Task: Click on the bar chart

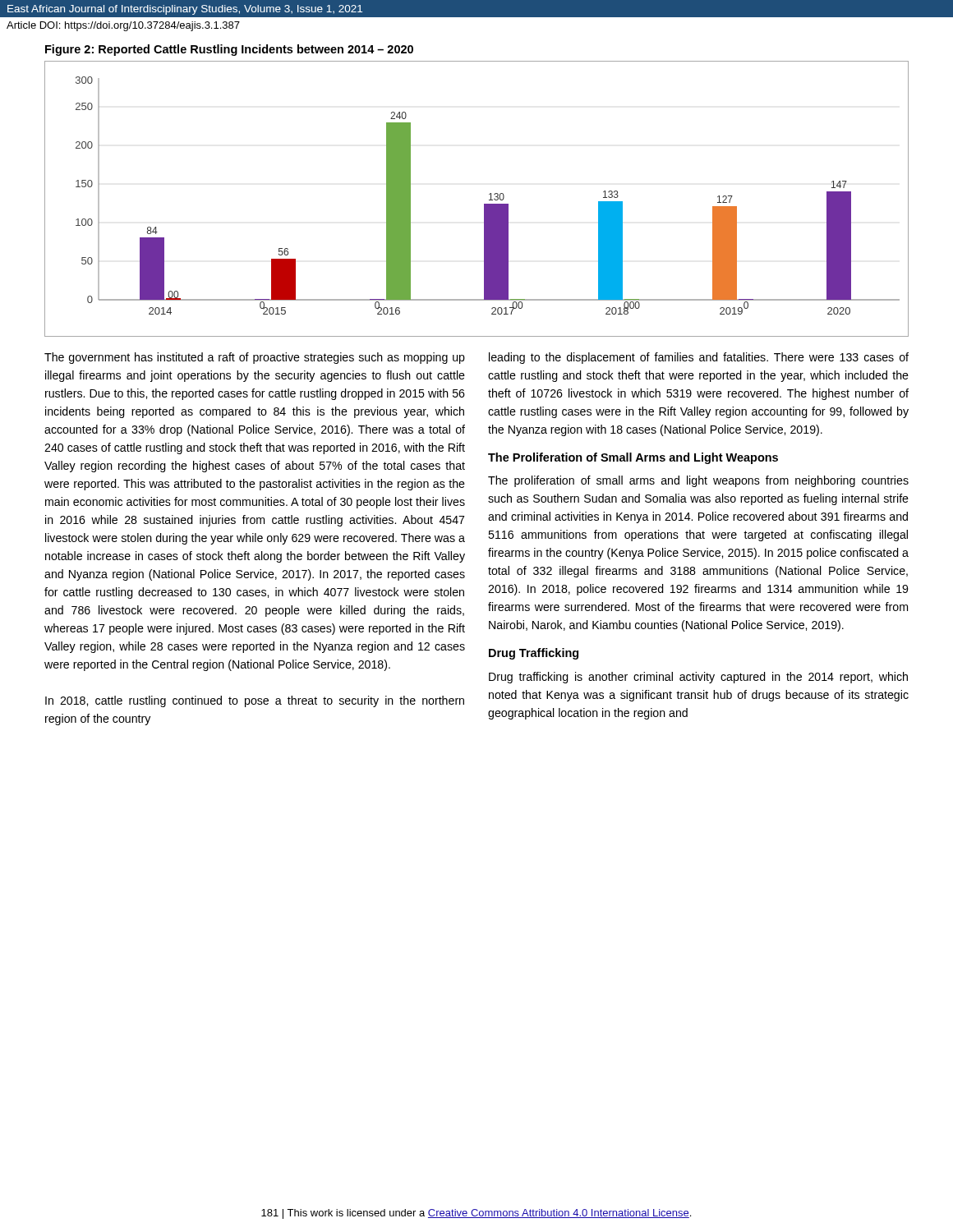Action: click(x=476, y=199)
